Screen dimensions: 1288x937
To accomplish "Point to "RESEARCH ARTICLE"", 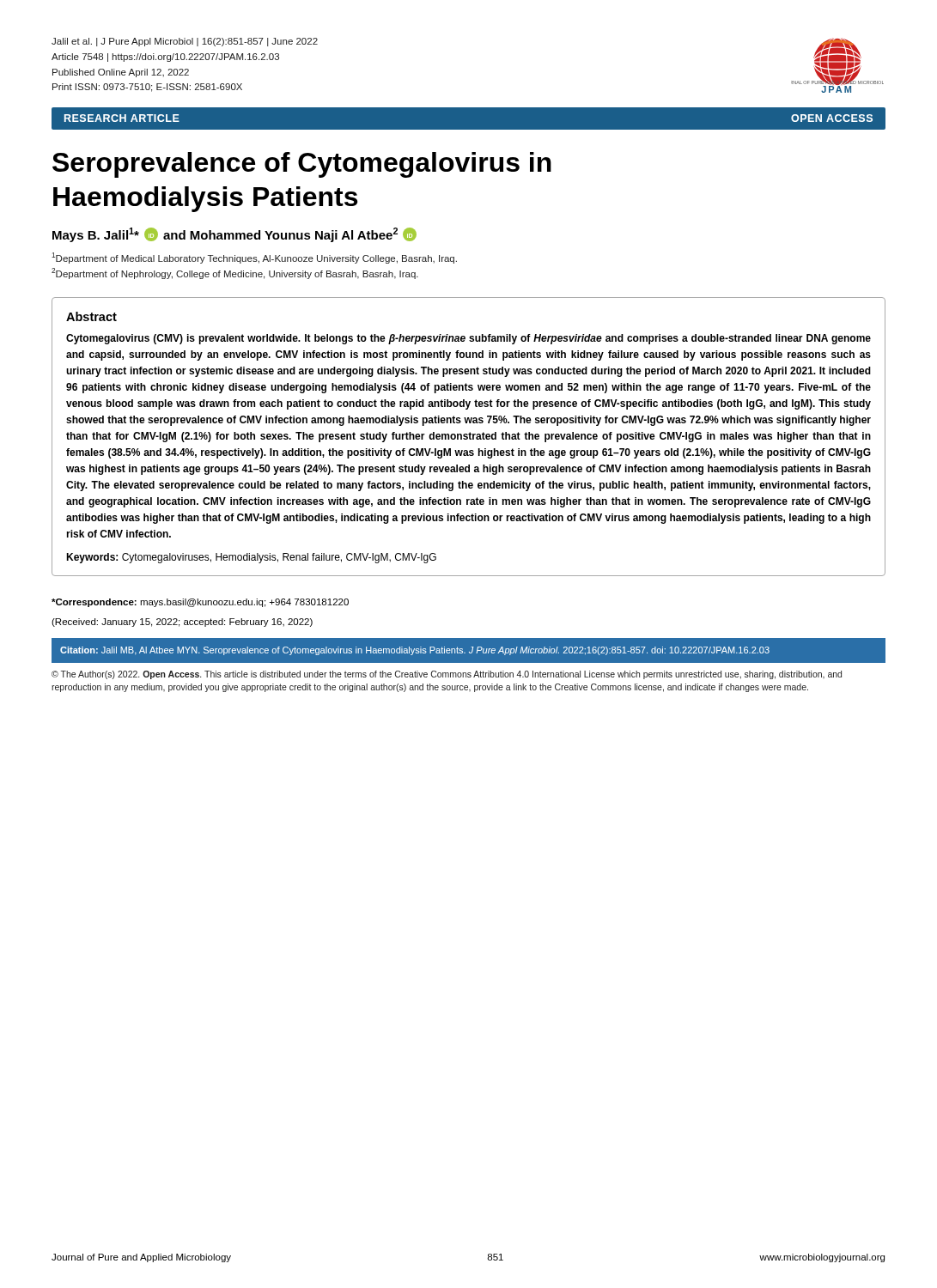I will pyautogui.click(x=122, y=118).
